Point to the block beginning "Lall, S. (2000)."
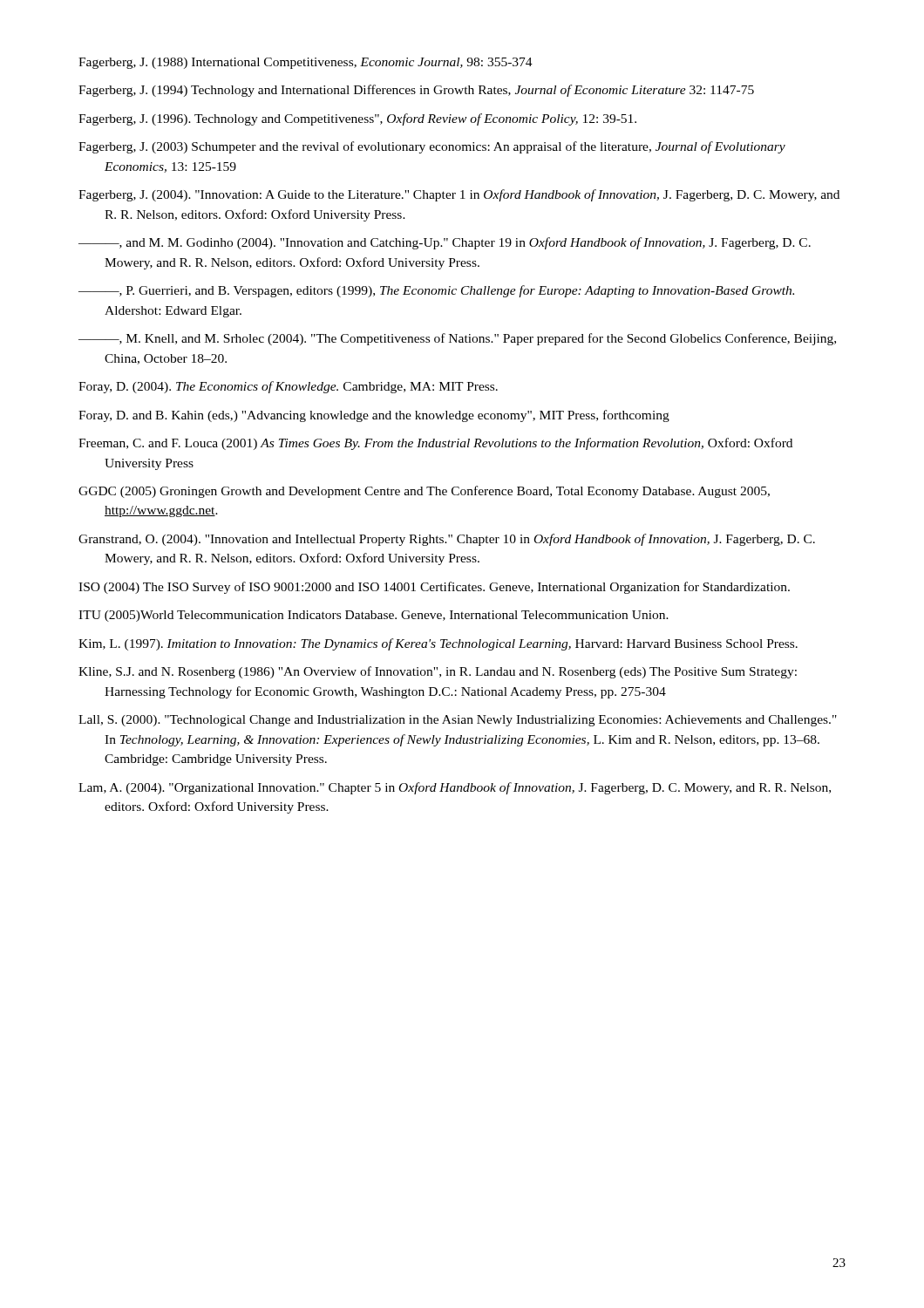 [458, 739]
